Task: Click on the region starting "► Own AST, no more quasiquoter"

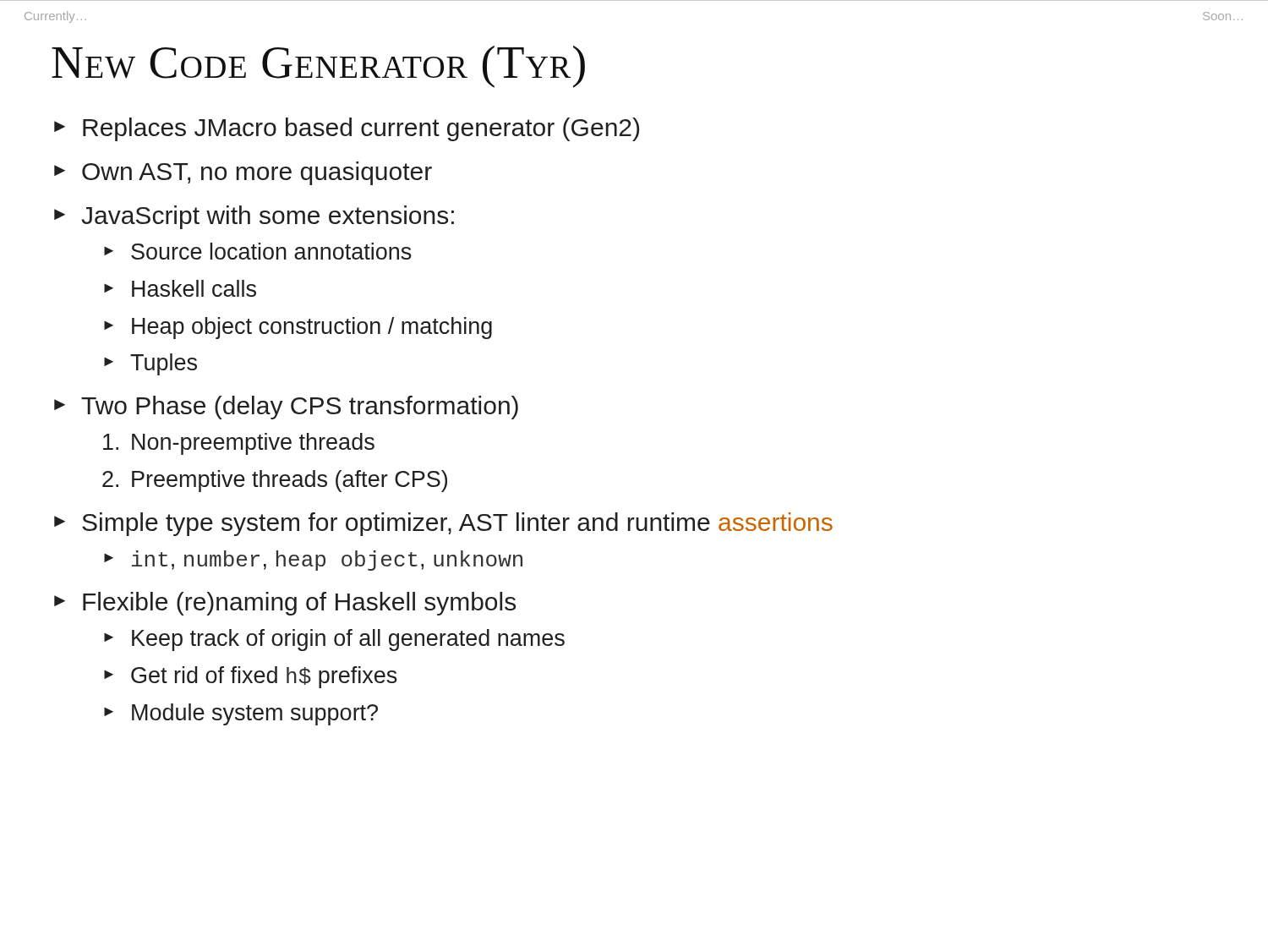Action: click(x=243, y=173)
